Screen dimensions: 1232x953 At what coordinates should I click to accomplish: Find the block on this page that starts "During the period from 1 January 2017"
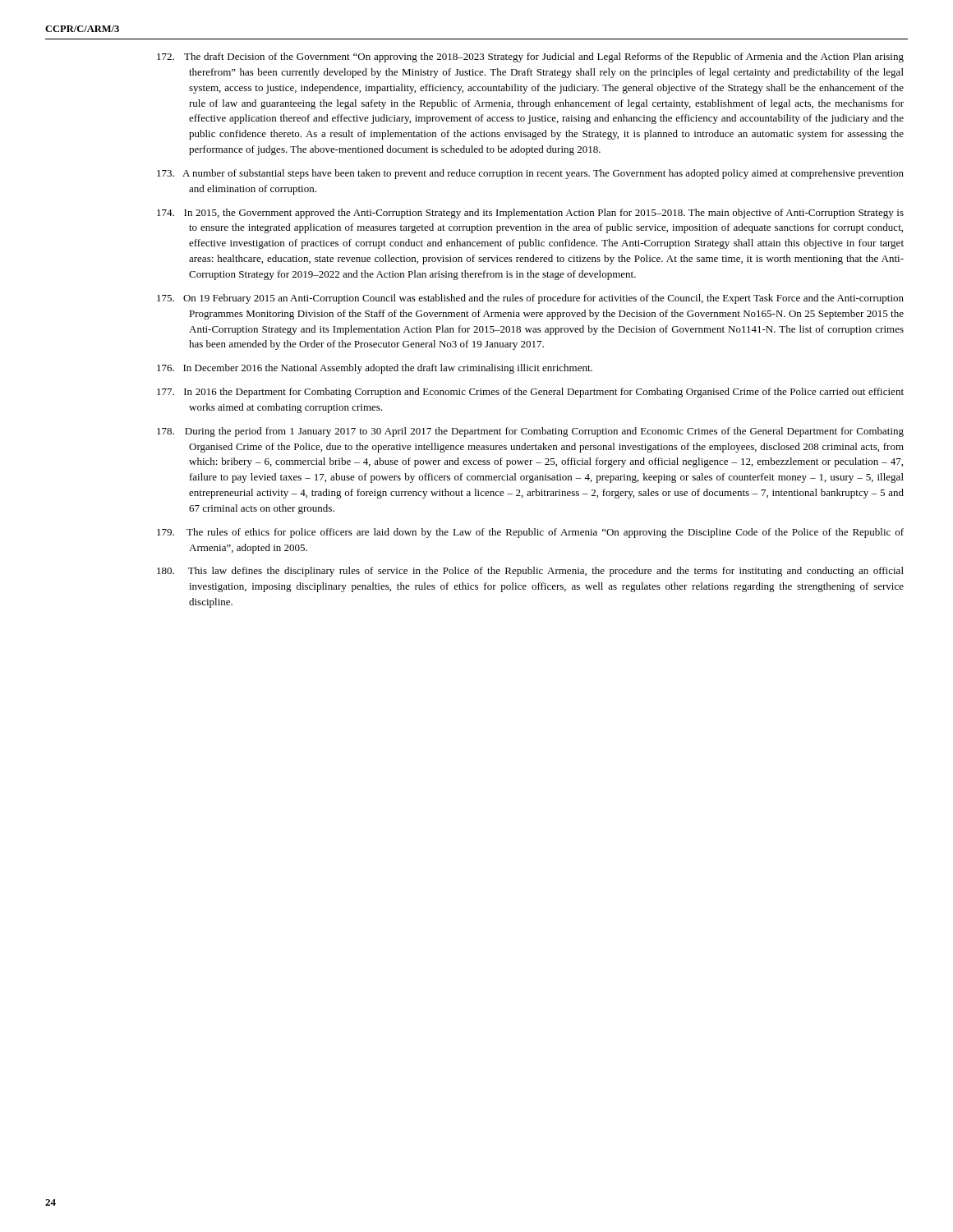click(x=530, y=469)
